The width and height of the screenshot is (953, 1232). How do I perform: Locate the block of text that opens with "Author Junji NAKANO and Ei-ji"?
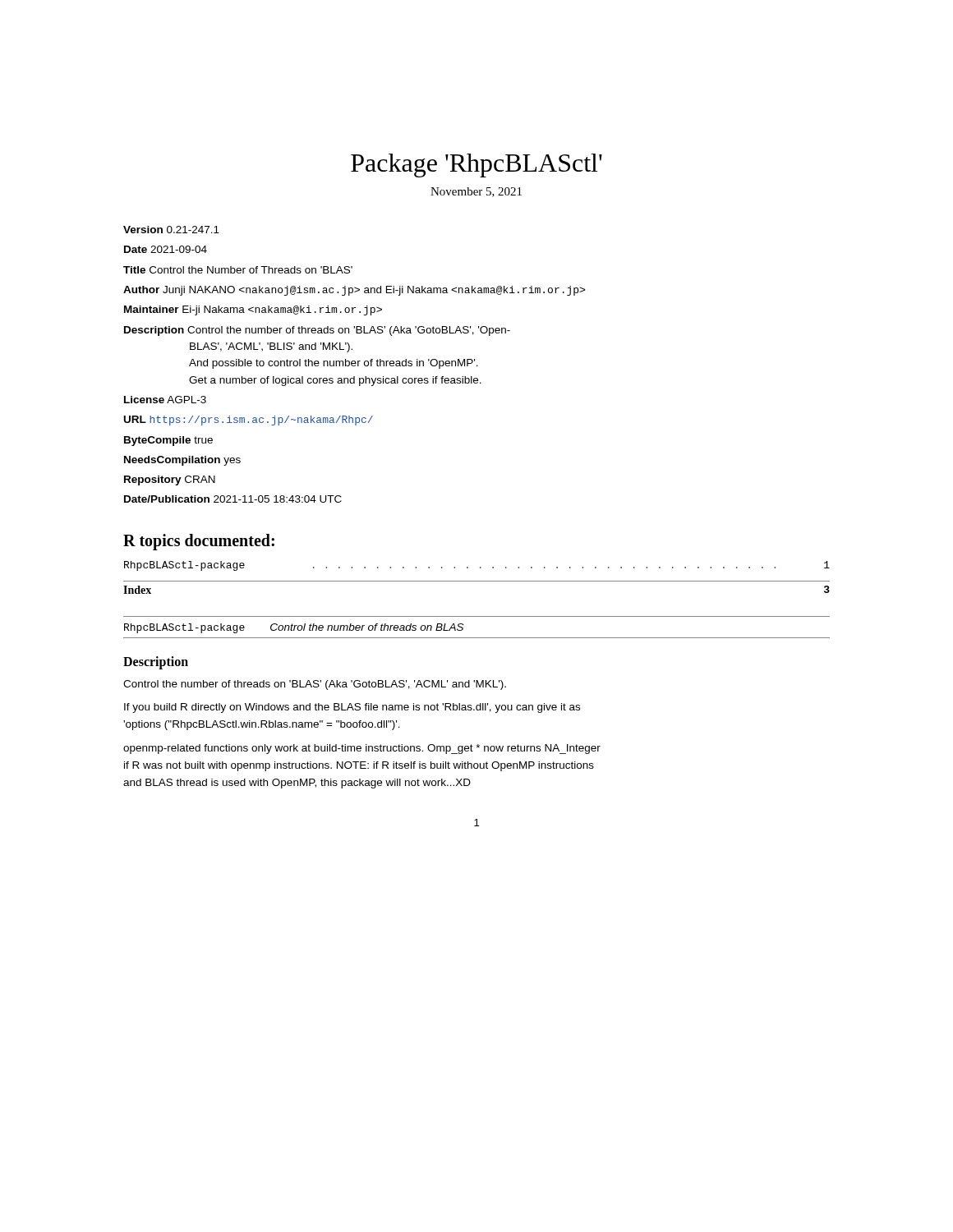tap(354, 290)
